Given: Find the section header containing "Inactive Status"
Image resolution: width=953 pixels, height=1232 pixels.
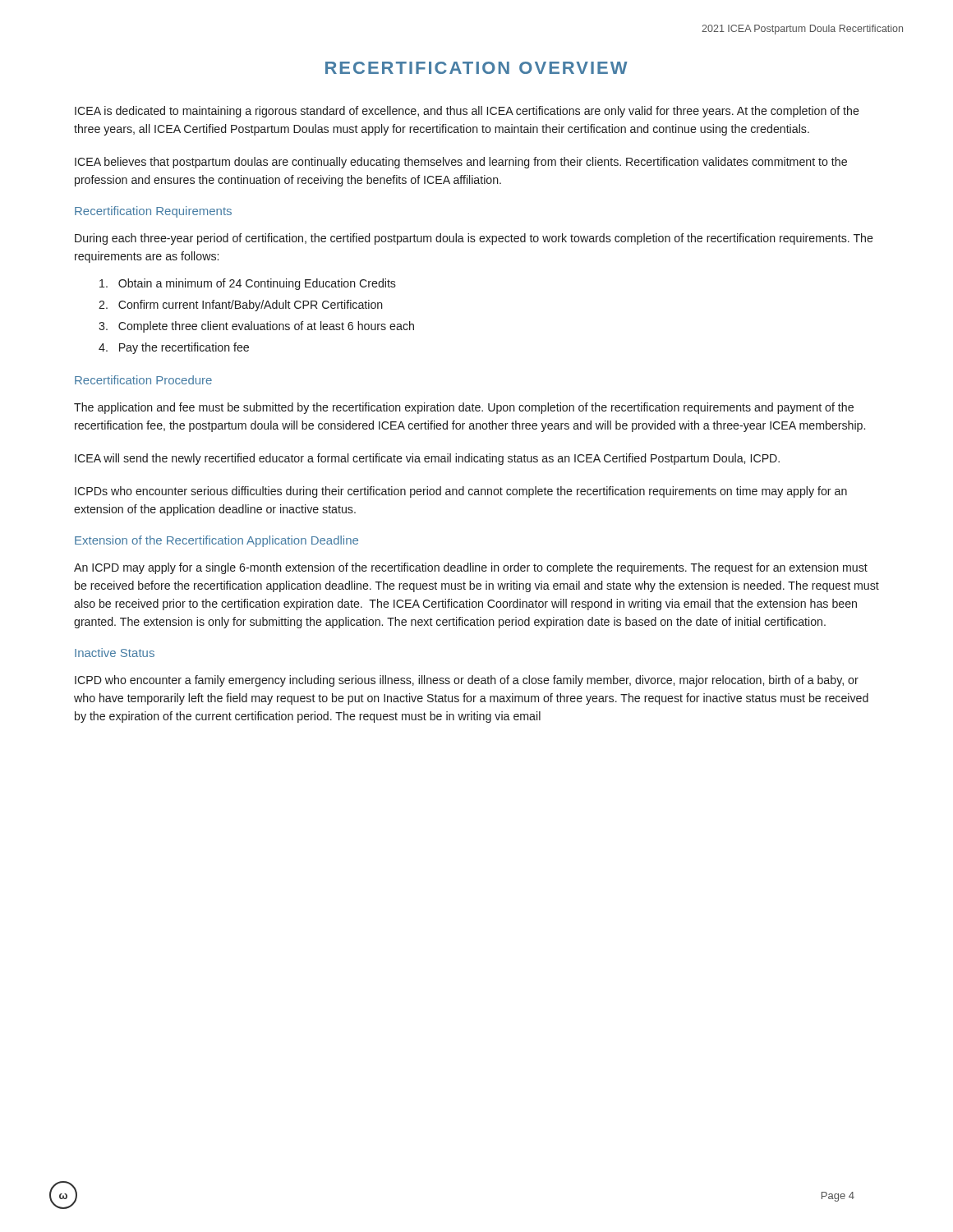Looking at the screenshot, I should [x=114, y=652].
